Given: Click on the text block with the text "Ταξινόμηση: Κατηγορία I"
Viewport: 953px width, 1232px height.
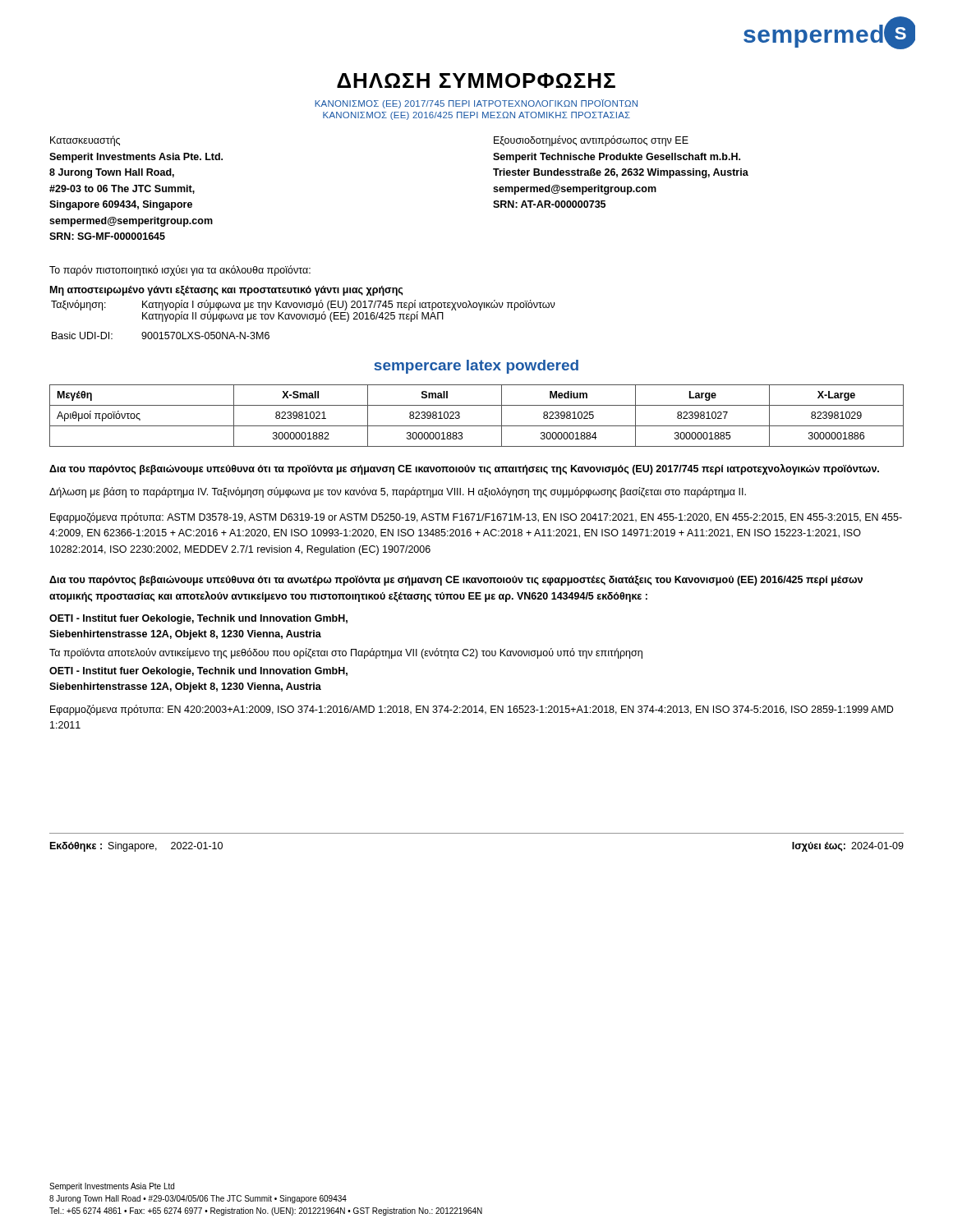Looking at the screenshot, I should coord(303,311).
